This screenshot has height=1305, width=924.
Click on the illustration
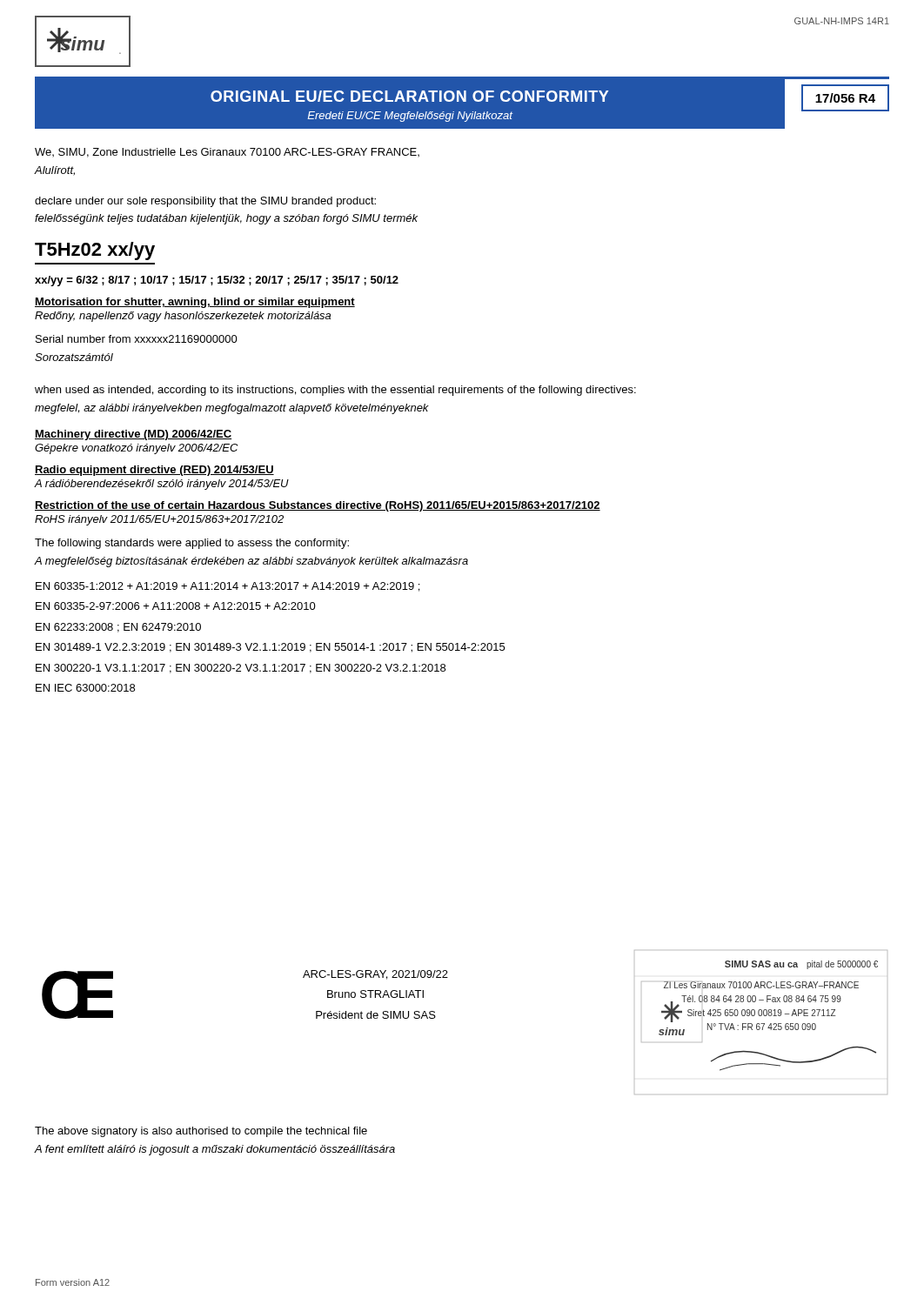(761, 1024)
